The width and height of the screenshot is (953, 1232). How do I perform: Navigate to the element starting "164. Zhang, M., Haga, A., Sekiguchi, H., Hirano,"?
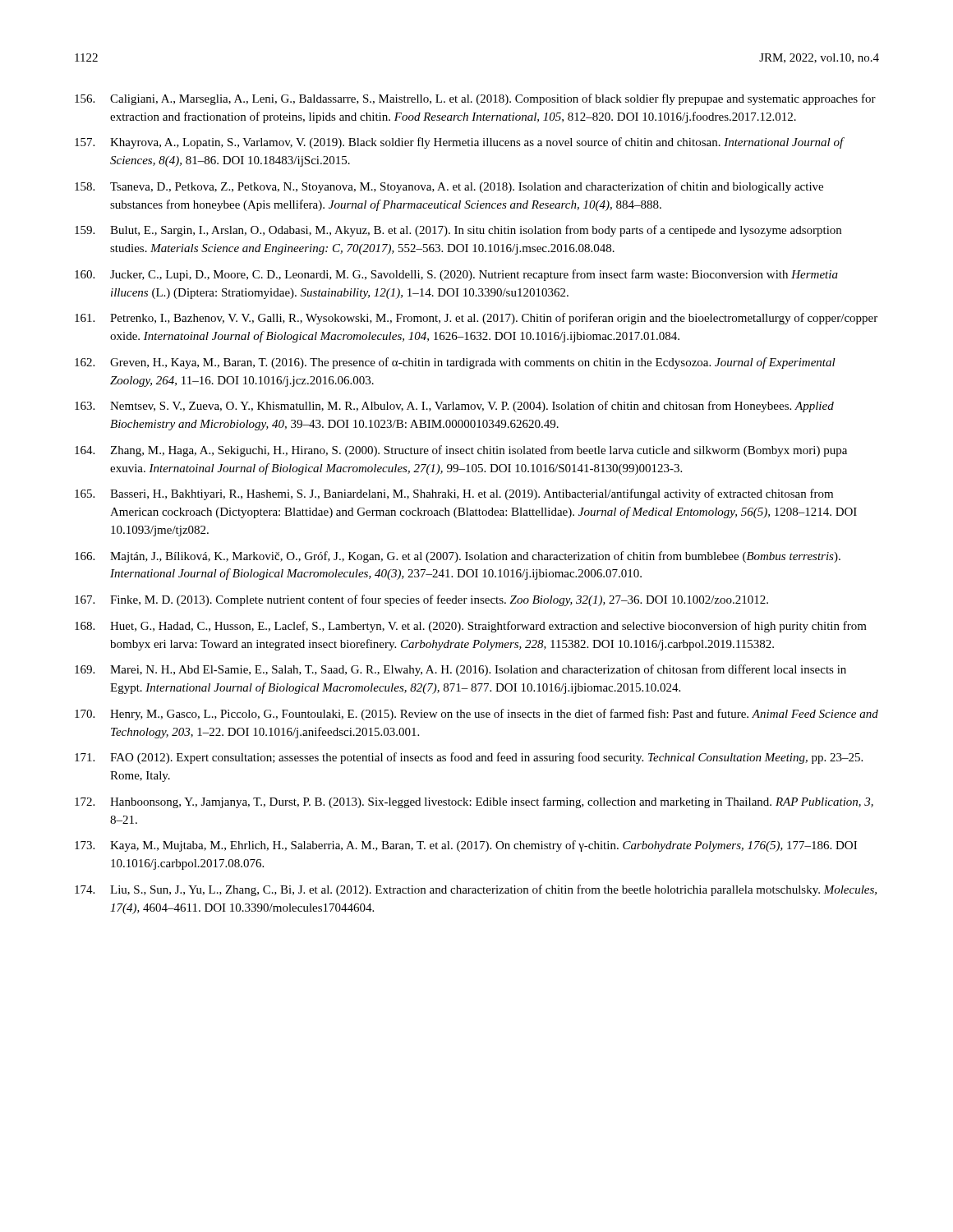point(476,460)
